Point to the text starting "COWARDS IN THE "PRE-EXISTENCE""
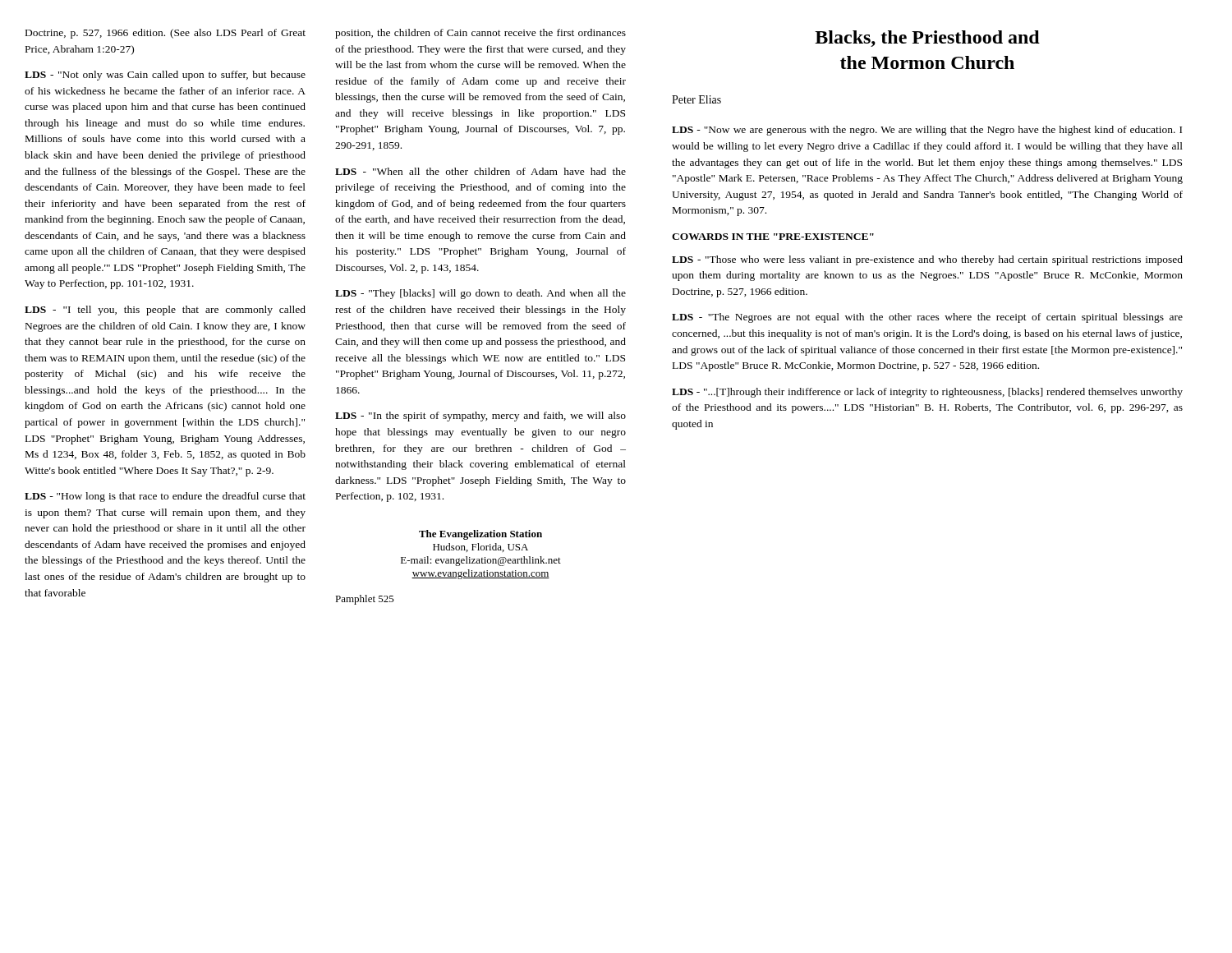 click(x=773, y=236)
